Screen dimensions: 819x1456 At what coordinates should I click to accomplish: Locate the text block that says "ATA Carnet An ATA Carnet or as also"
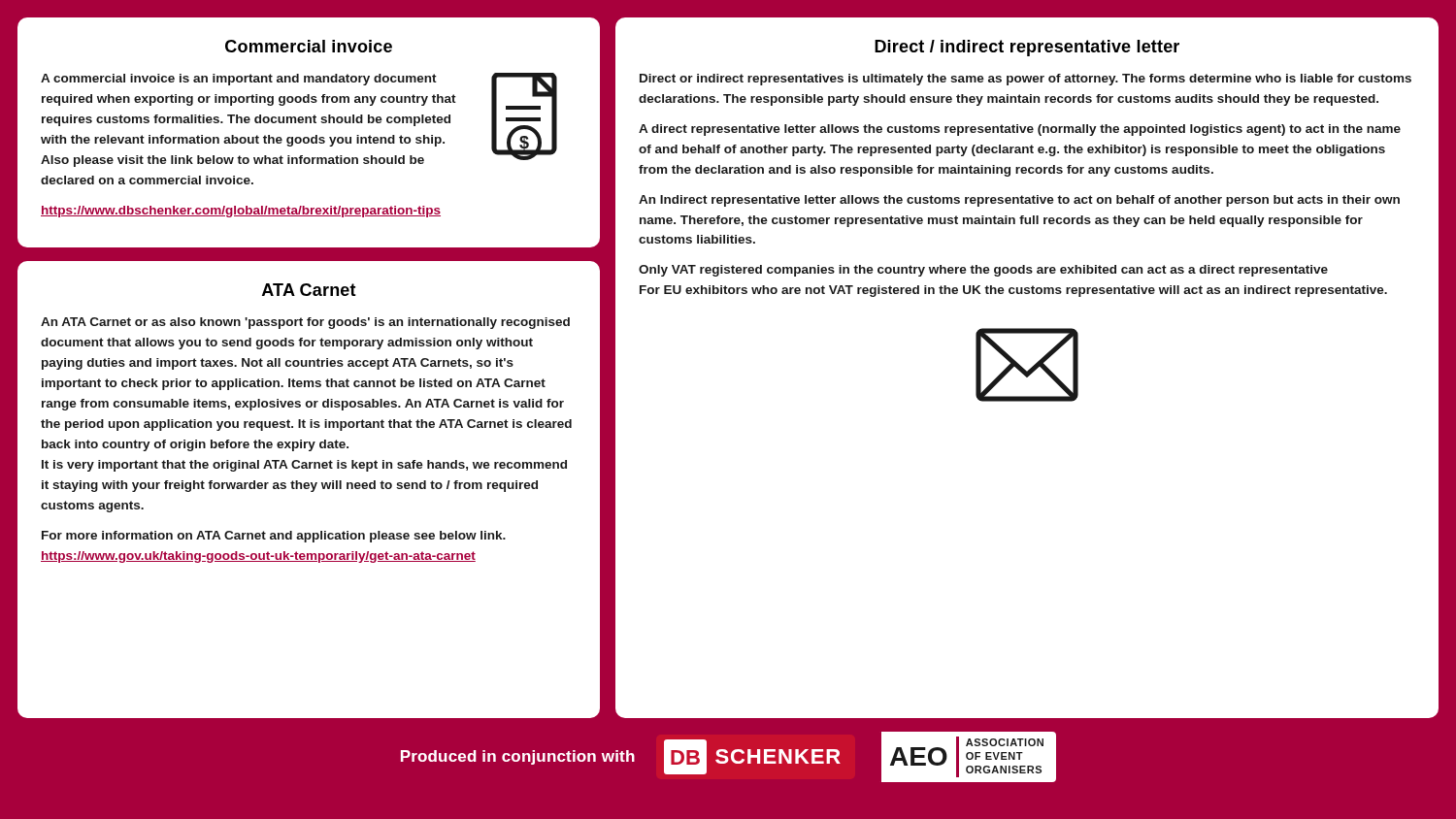309,424
